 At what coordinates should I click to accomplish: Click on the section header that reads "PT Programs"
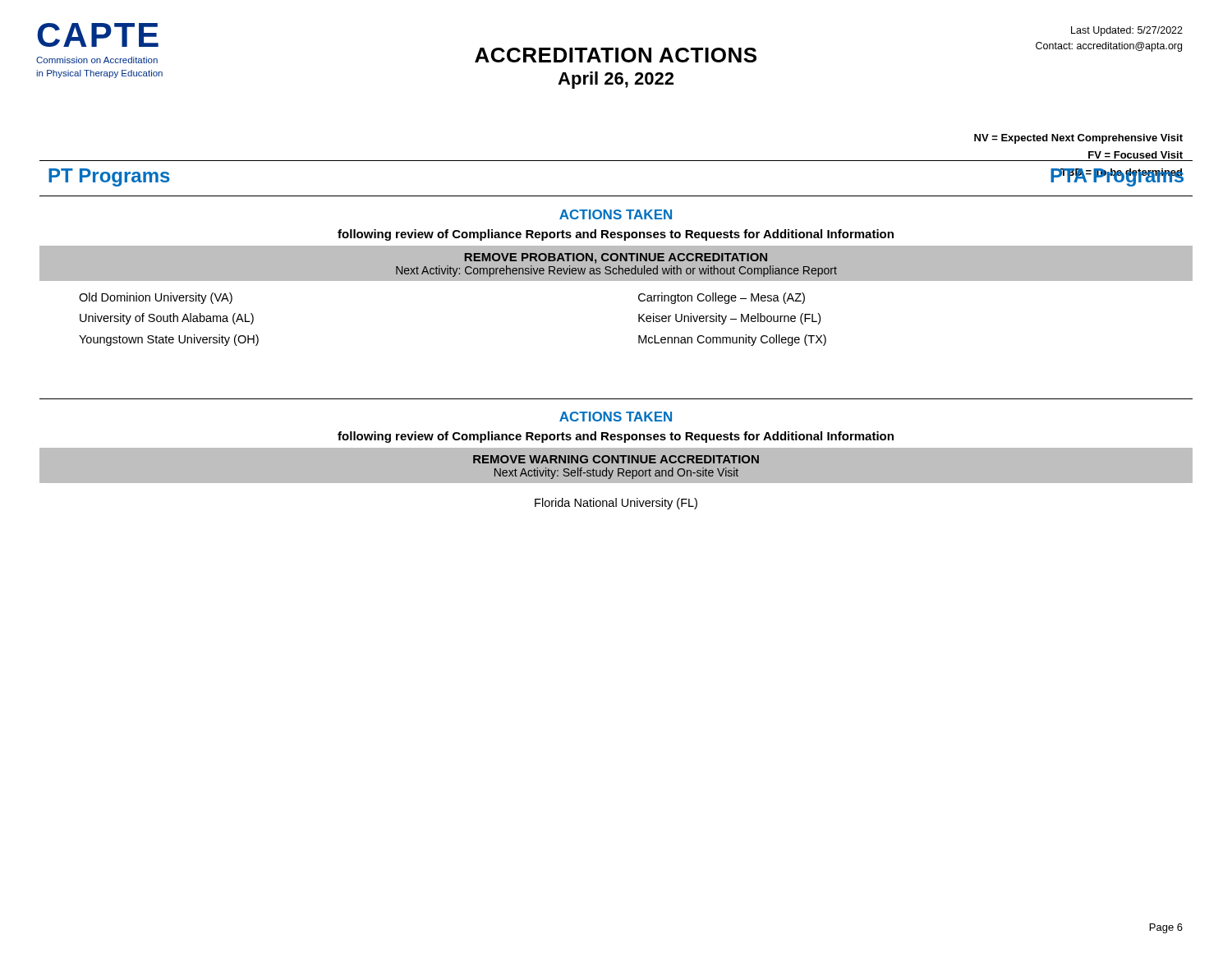coord(109,175)
